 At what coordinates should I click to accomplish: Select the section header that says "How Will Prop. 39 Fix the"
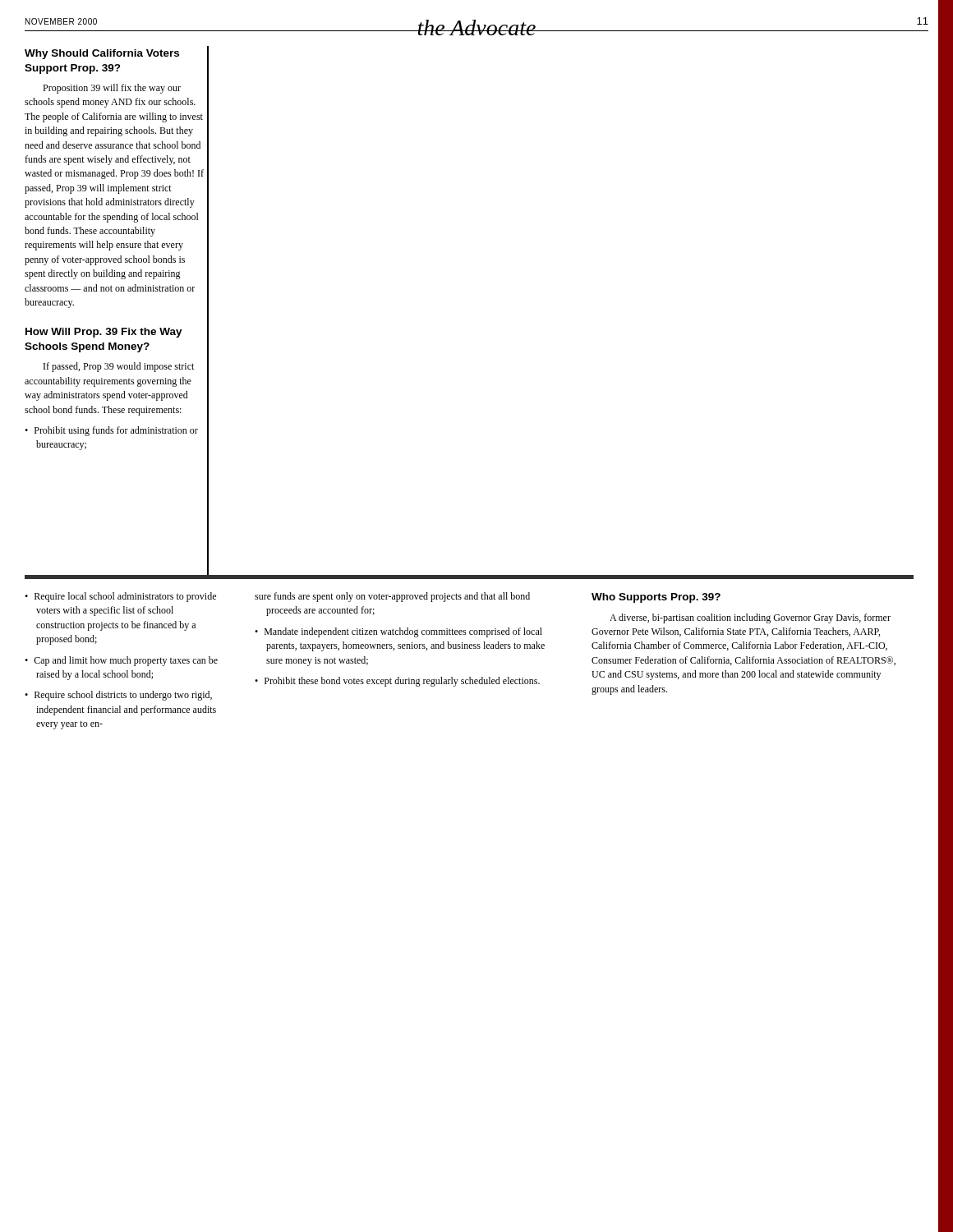[103, 339]
